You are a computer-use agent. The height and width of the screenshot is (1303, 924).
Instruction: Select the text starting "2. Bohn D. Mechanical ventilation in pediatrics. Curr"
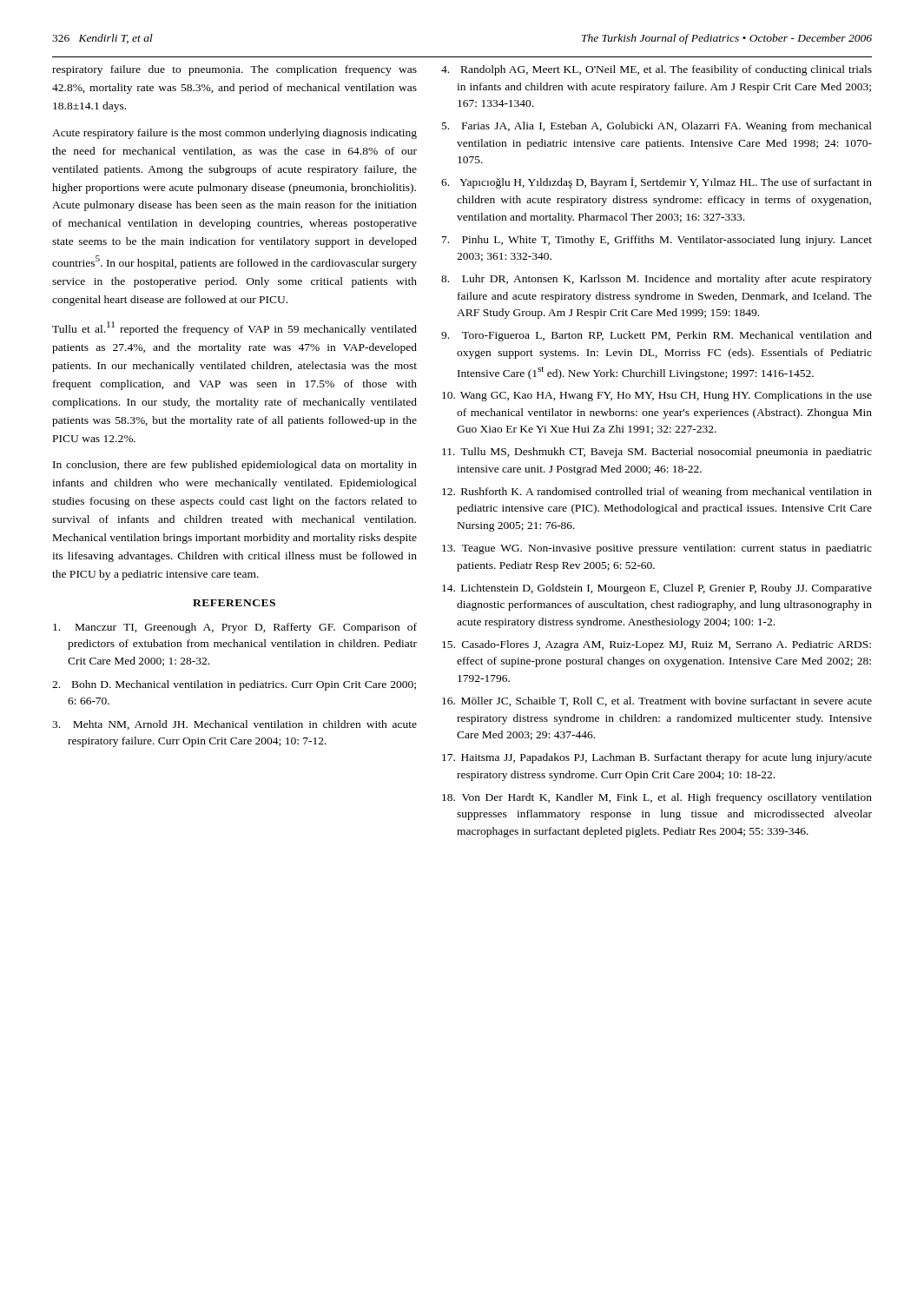(x=234, y=692)
